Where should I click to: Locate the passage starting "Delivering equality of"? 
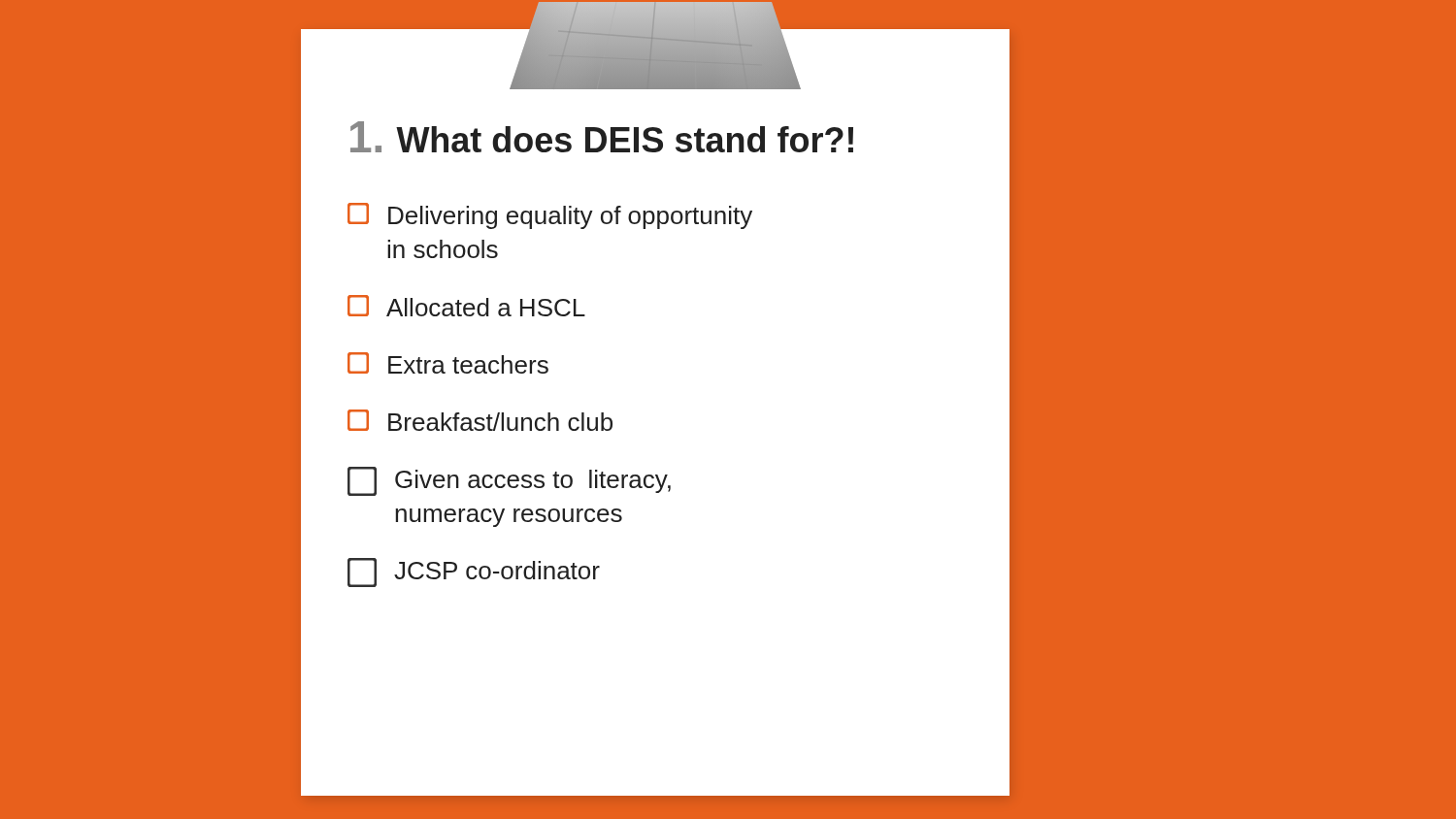pos(550,233)
